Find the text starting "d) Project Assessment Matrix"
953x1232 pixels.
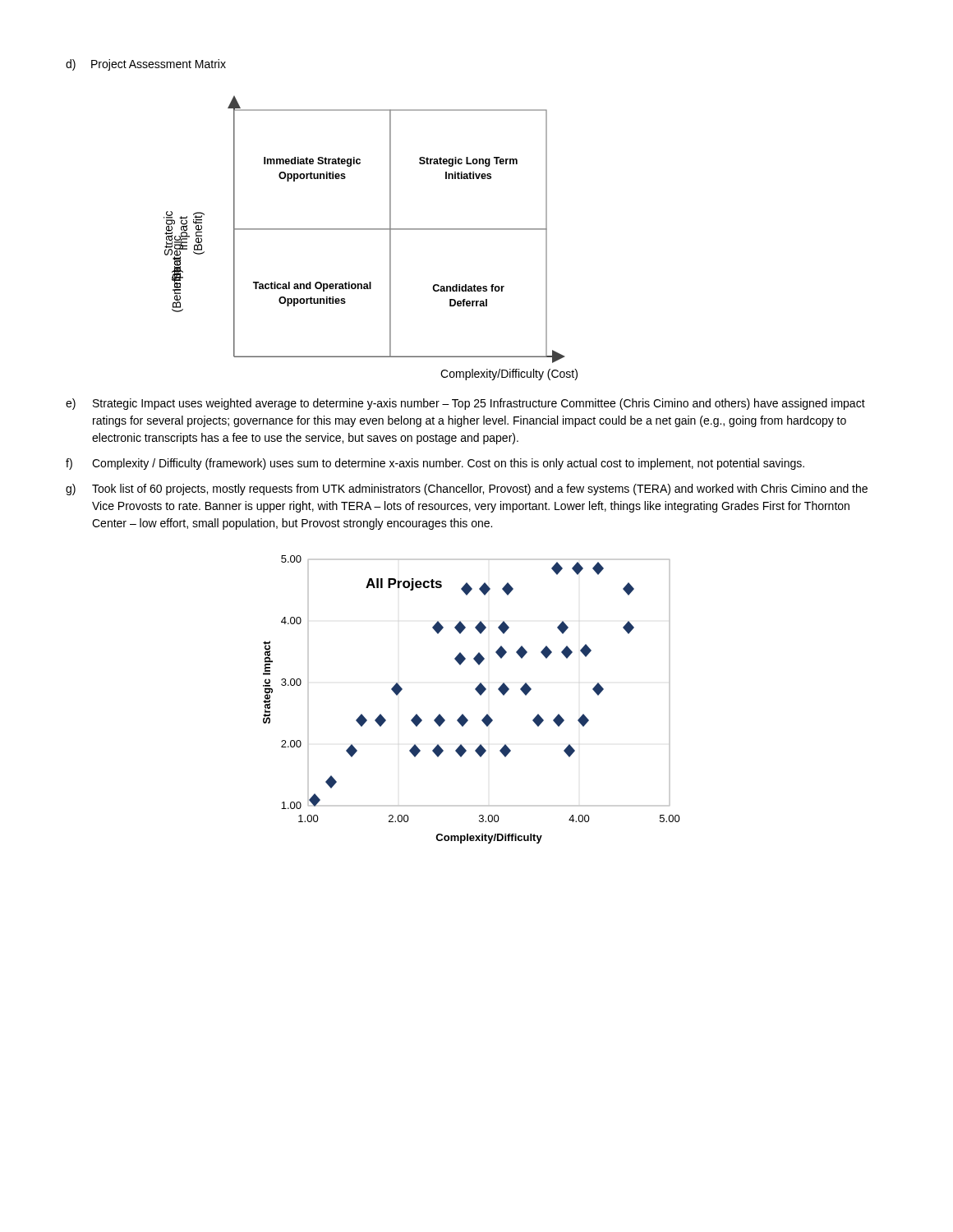click(146, 64)
